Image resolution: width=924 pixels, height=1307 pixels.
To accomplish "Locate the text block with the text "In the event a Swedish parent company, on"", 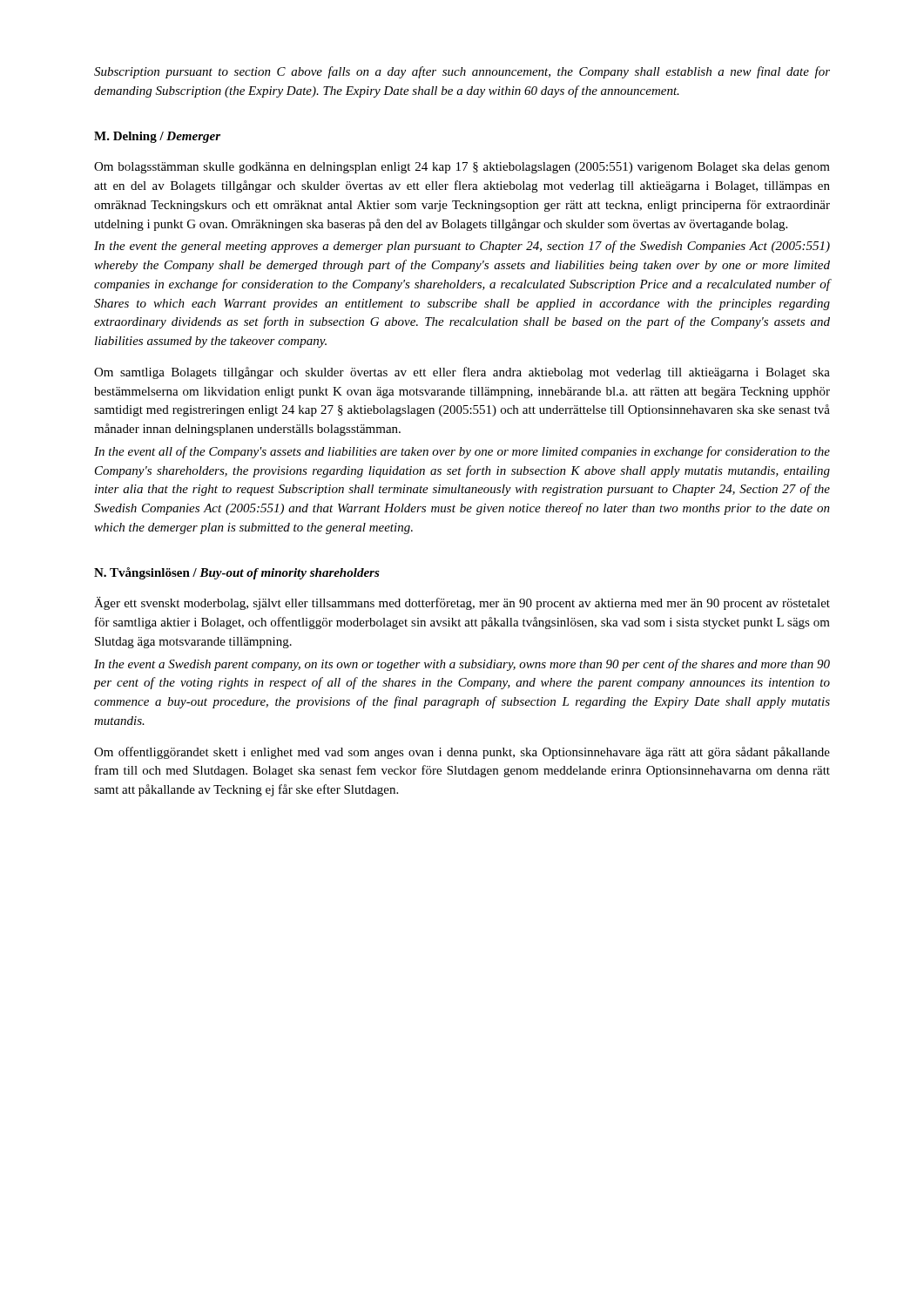I will (x=462, y=693).
